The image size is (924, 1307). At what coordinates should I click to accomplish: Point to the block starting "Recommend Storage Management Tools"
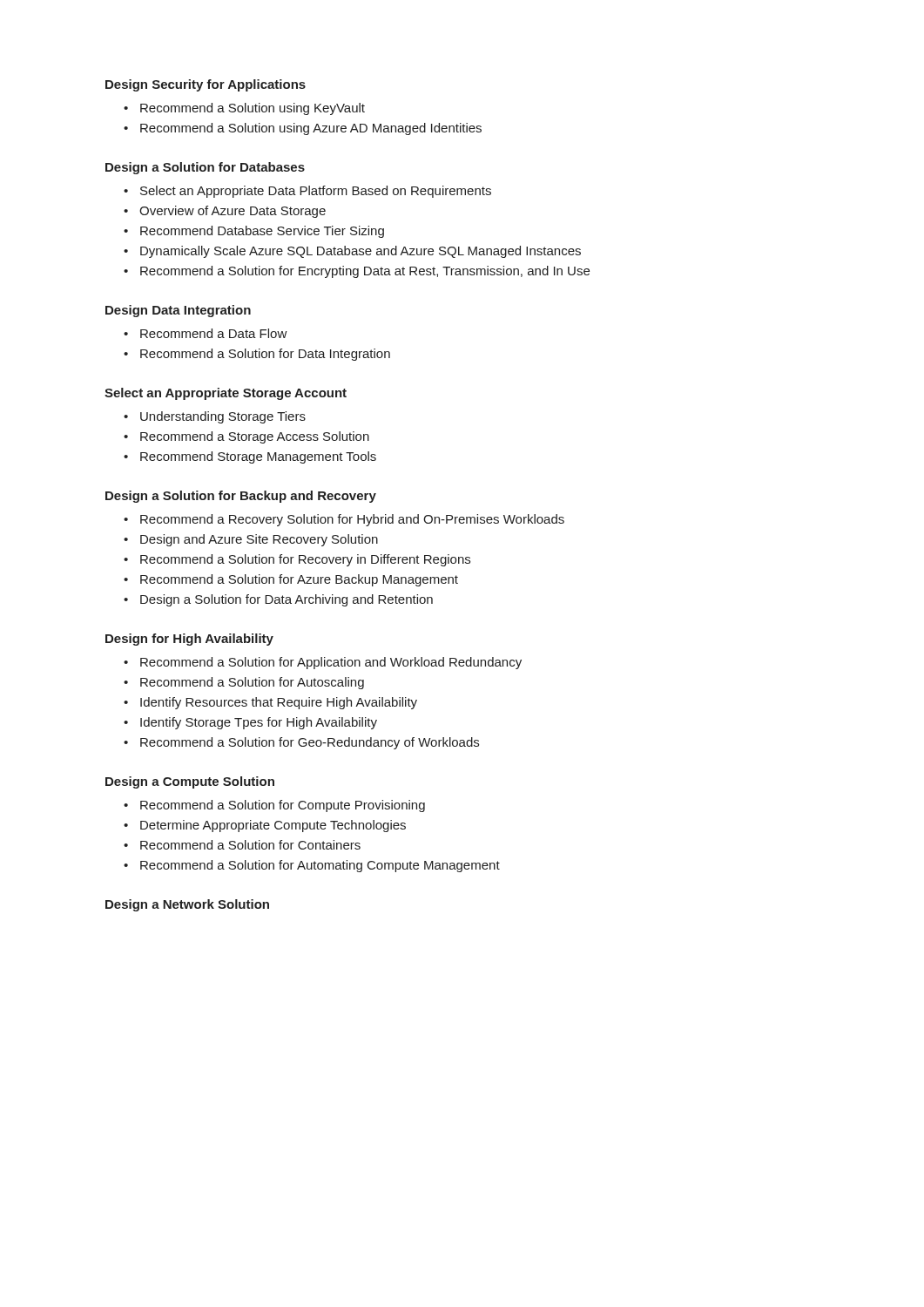tap(250, 457)
